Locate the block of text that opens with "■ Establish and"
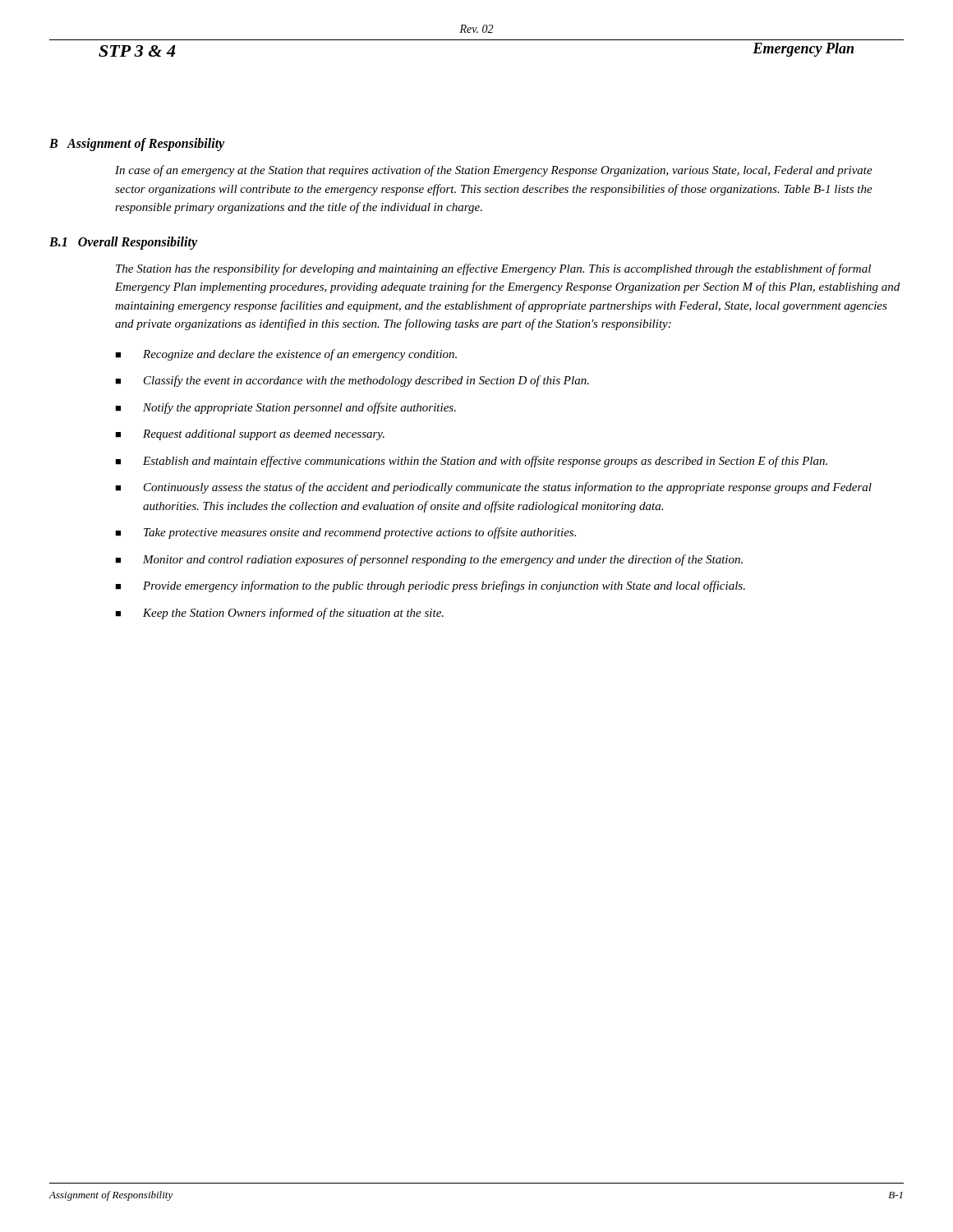Image resolution: width=953 pixels, height=1232 pixels. pyautogui.click(x=509, y=461)
